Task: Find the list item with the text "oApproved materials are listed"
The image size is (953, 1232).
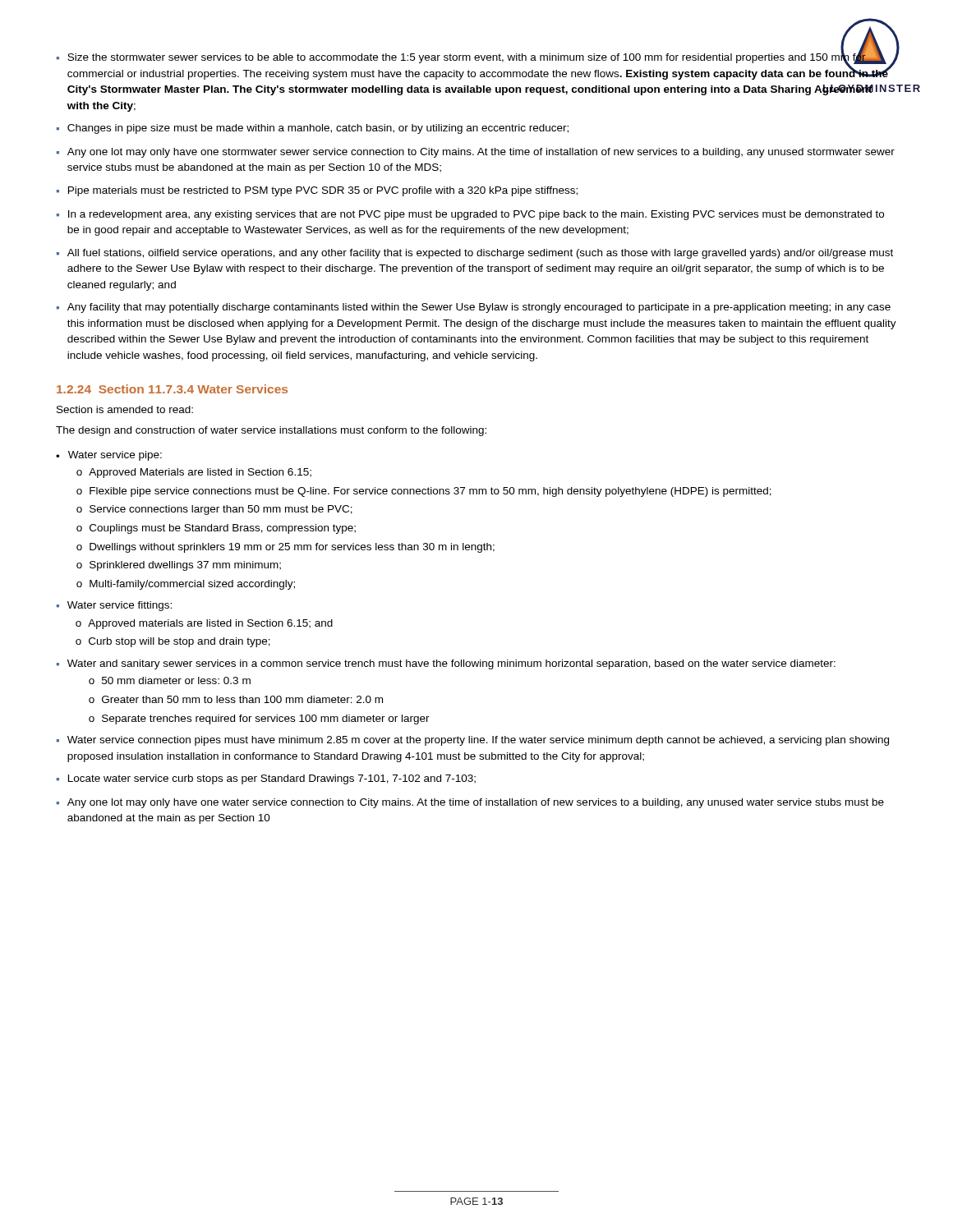Action: (204, 623)
